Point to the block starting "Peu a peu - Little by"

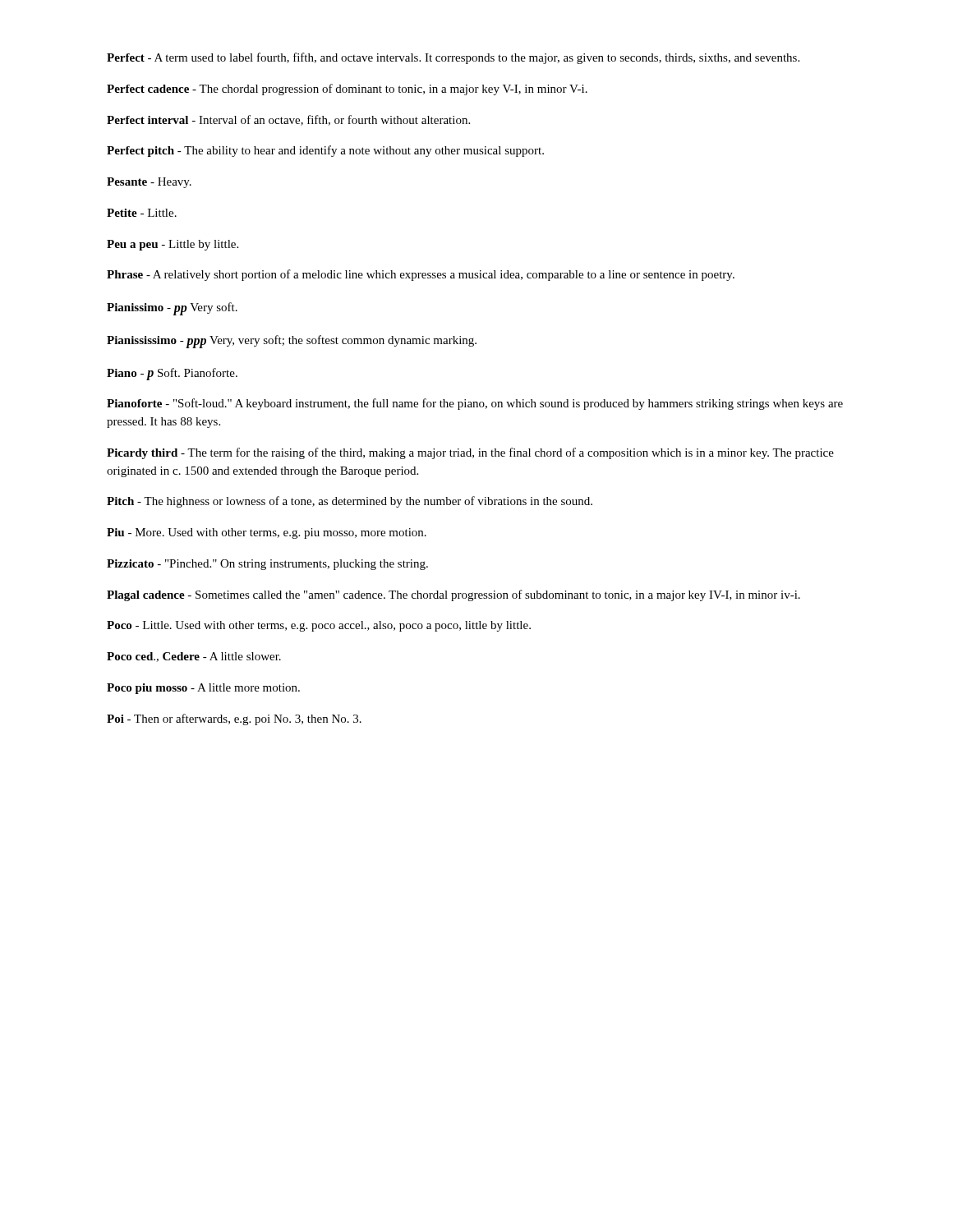173,244
